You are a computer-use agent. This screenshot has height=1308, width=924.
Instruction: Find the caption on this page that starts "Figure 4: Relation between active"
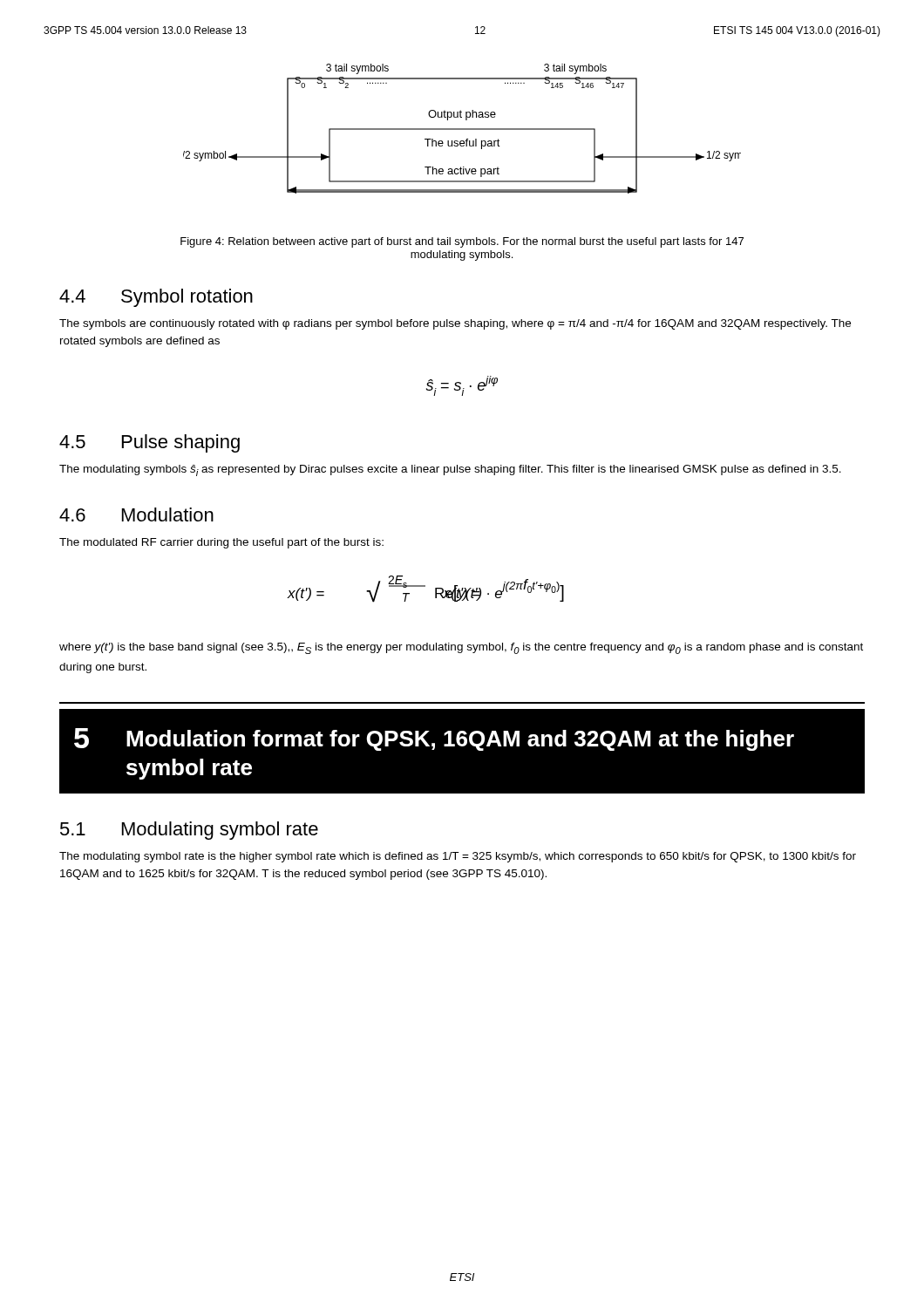pos(462,248)
